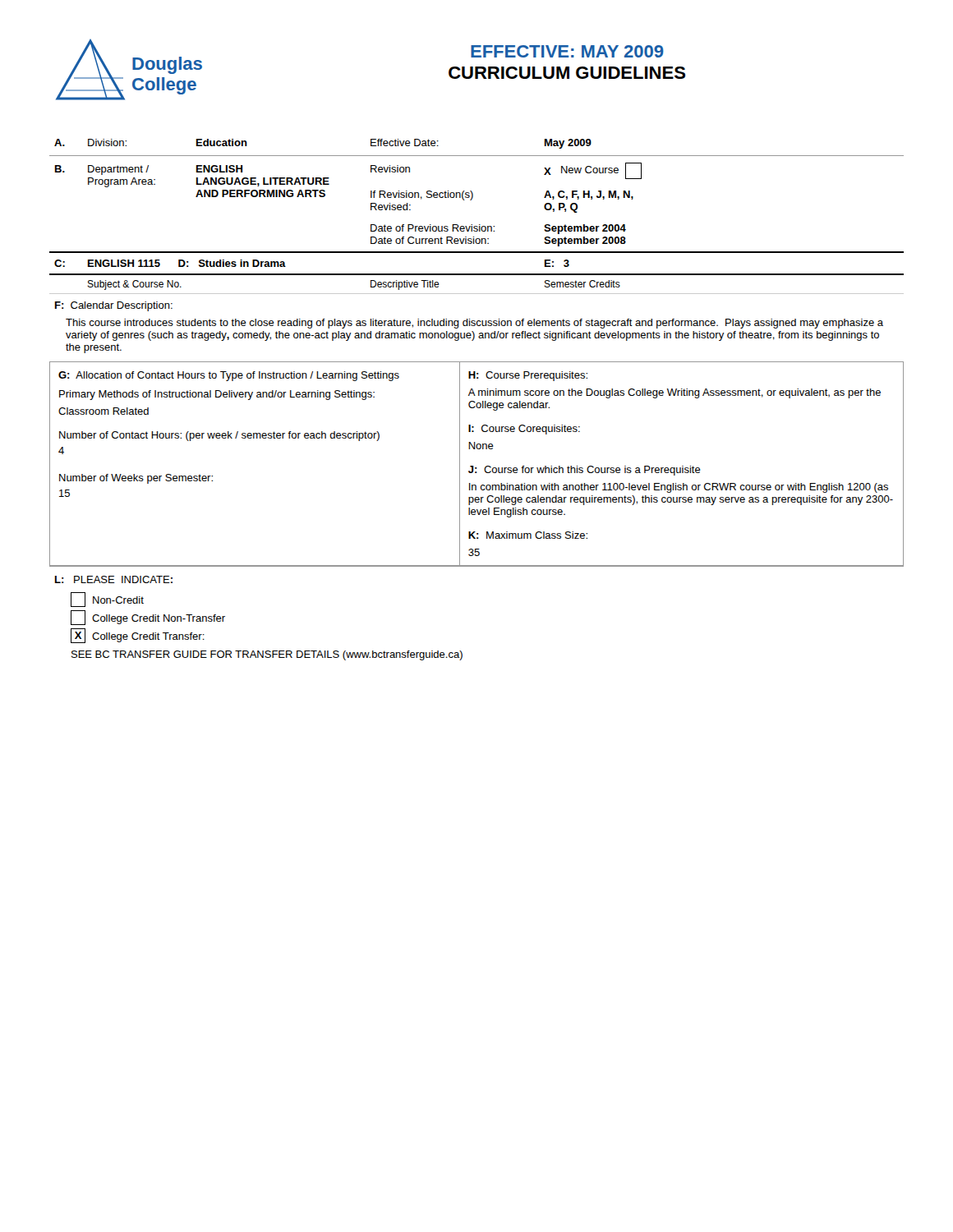Where does it say "EFFECTIVE: MAY 2009 CURRICULUM GUIDELINES"?
This screenshot has height=1232, width=953.
567,62
